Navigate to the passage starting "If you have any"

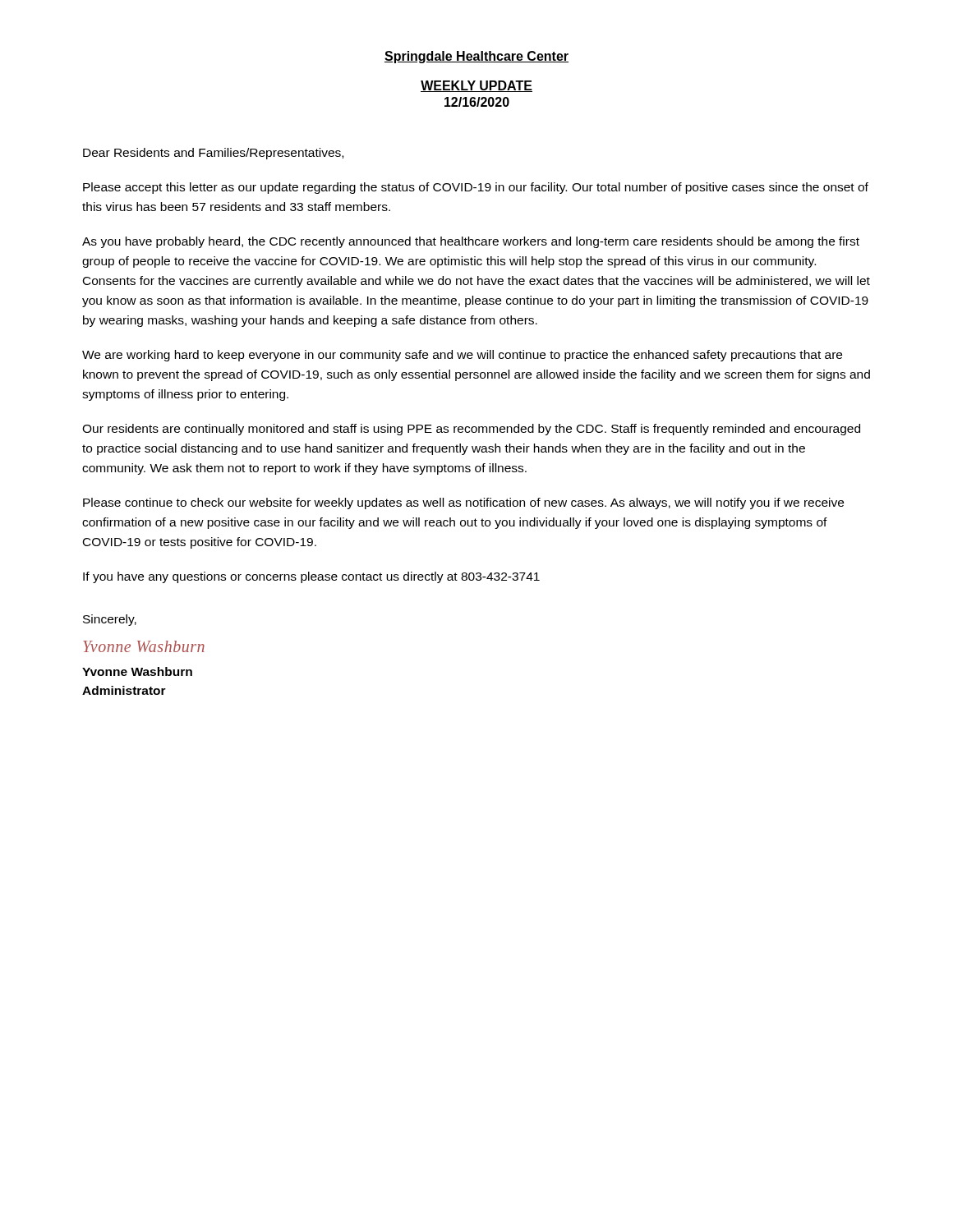311,576
